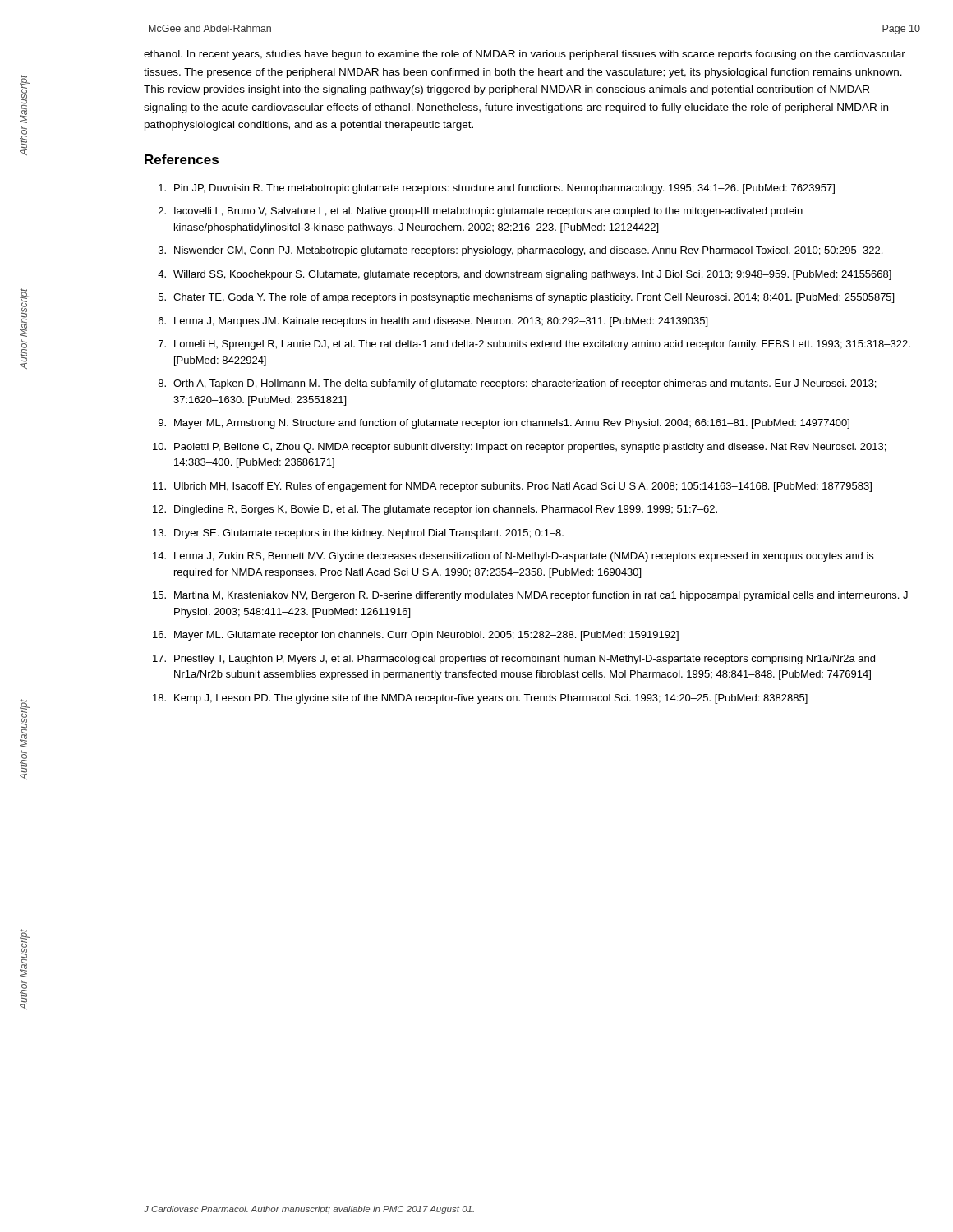Point to the text block starting "12. Dingledine R, Borges K,"

[x=529, y=509]
